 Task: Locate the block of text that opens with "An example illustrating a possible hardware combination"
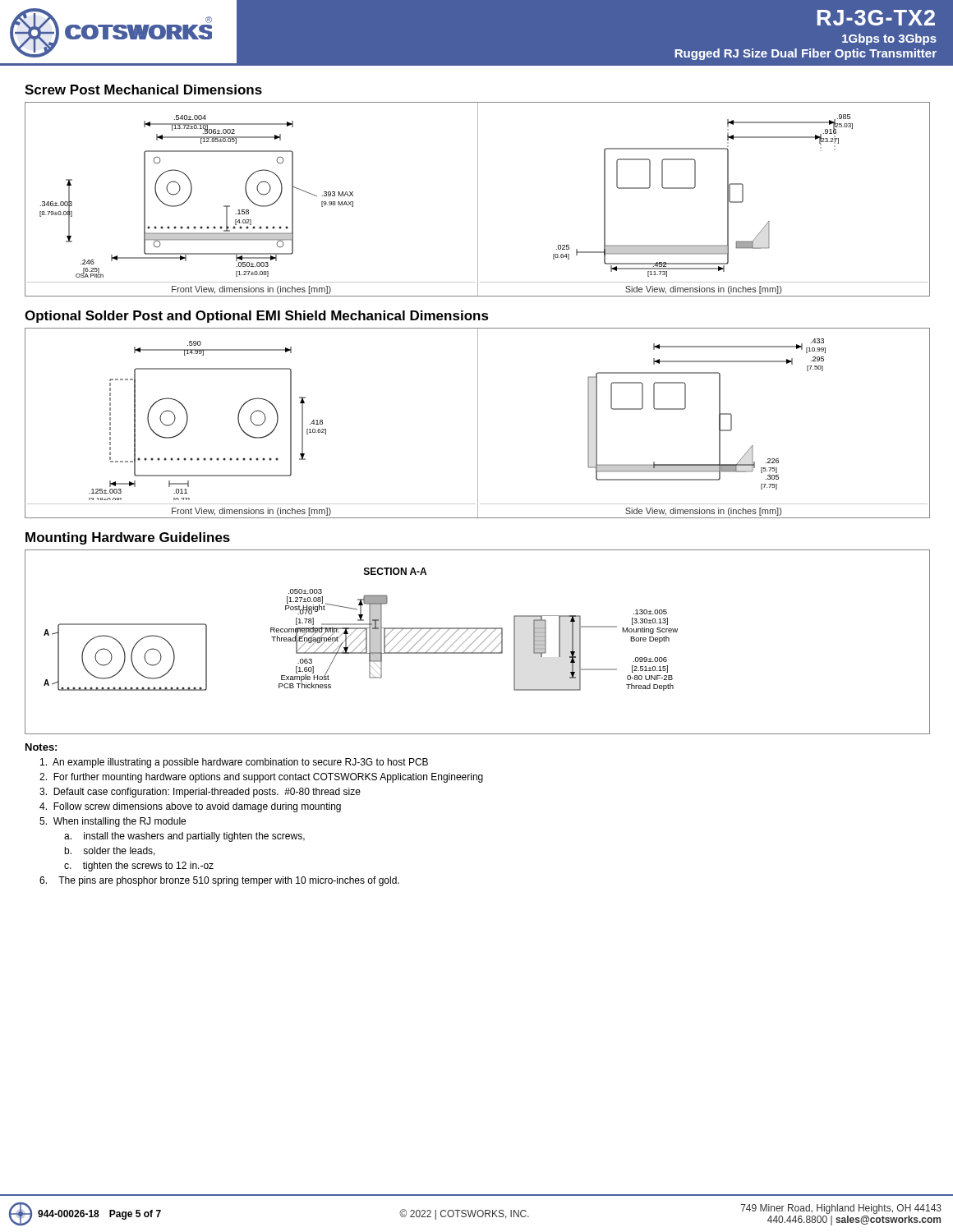click(x=234, y=762)
